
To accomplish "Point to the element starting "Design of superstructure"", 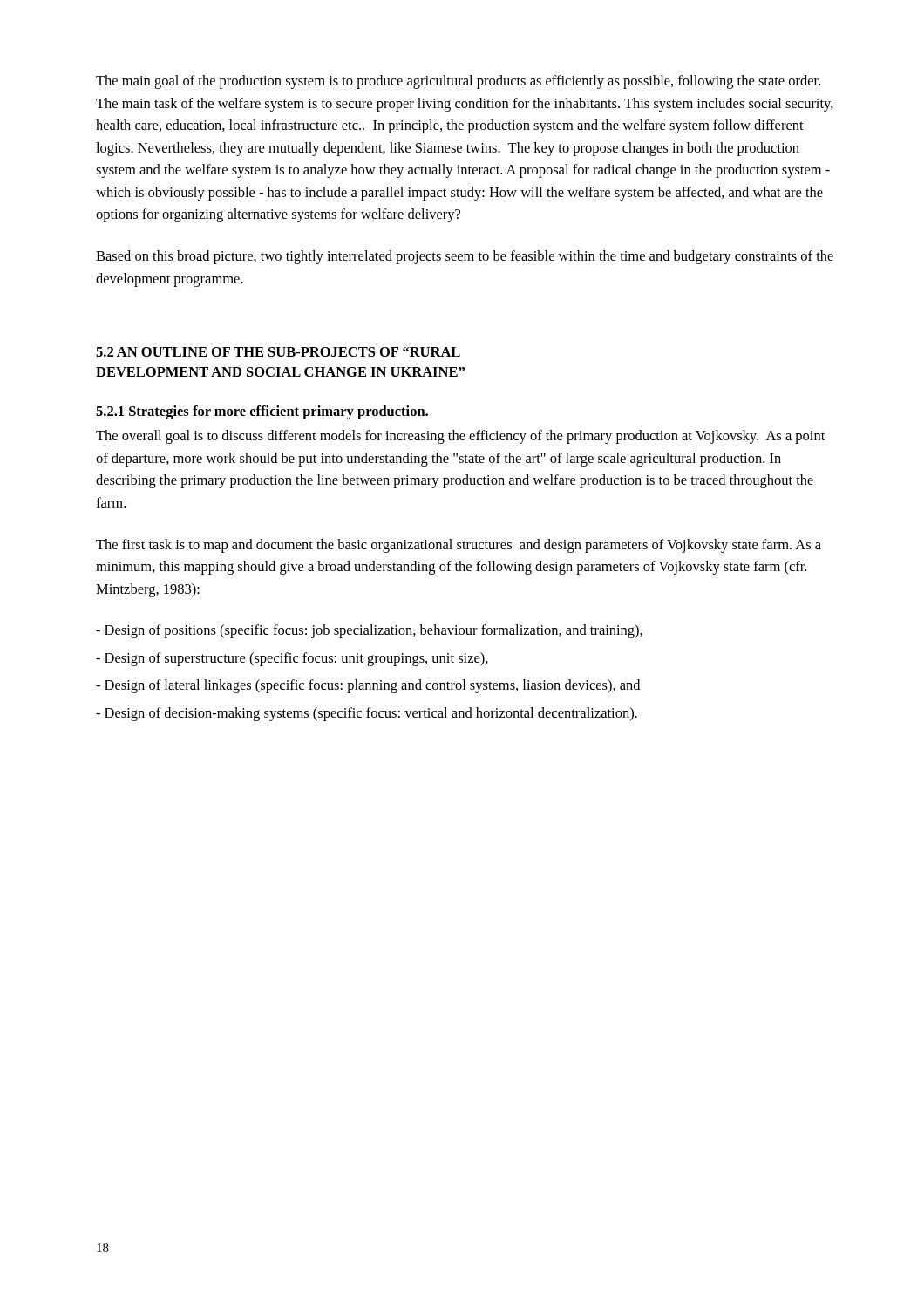I will [x=292, y=658].
